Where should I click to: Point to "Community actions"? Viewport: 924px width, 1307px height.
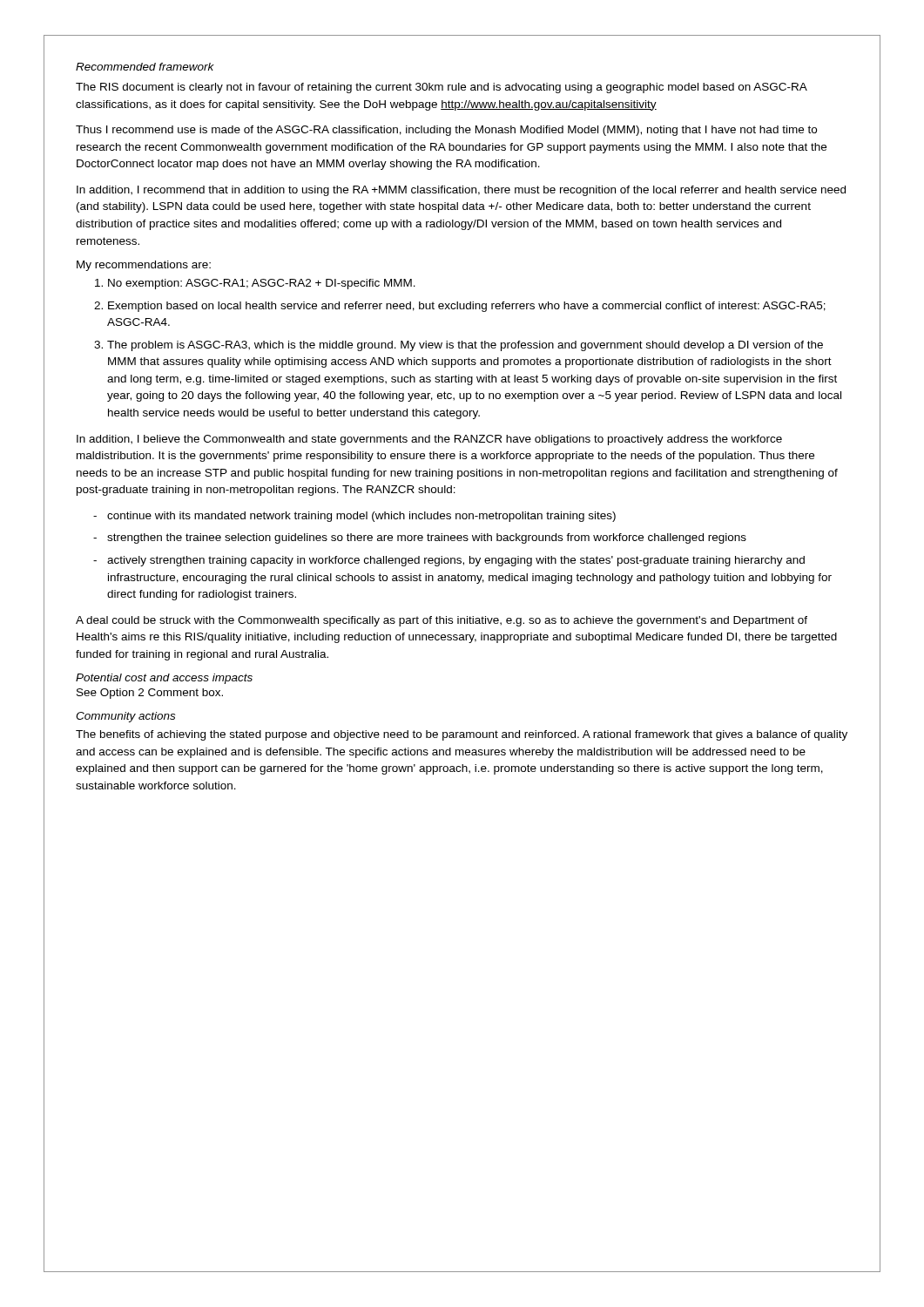126,716
